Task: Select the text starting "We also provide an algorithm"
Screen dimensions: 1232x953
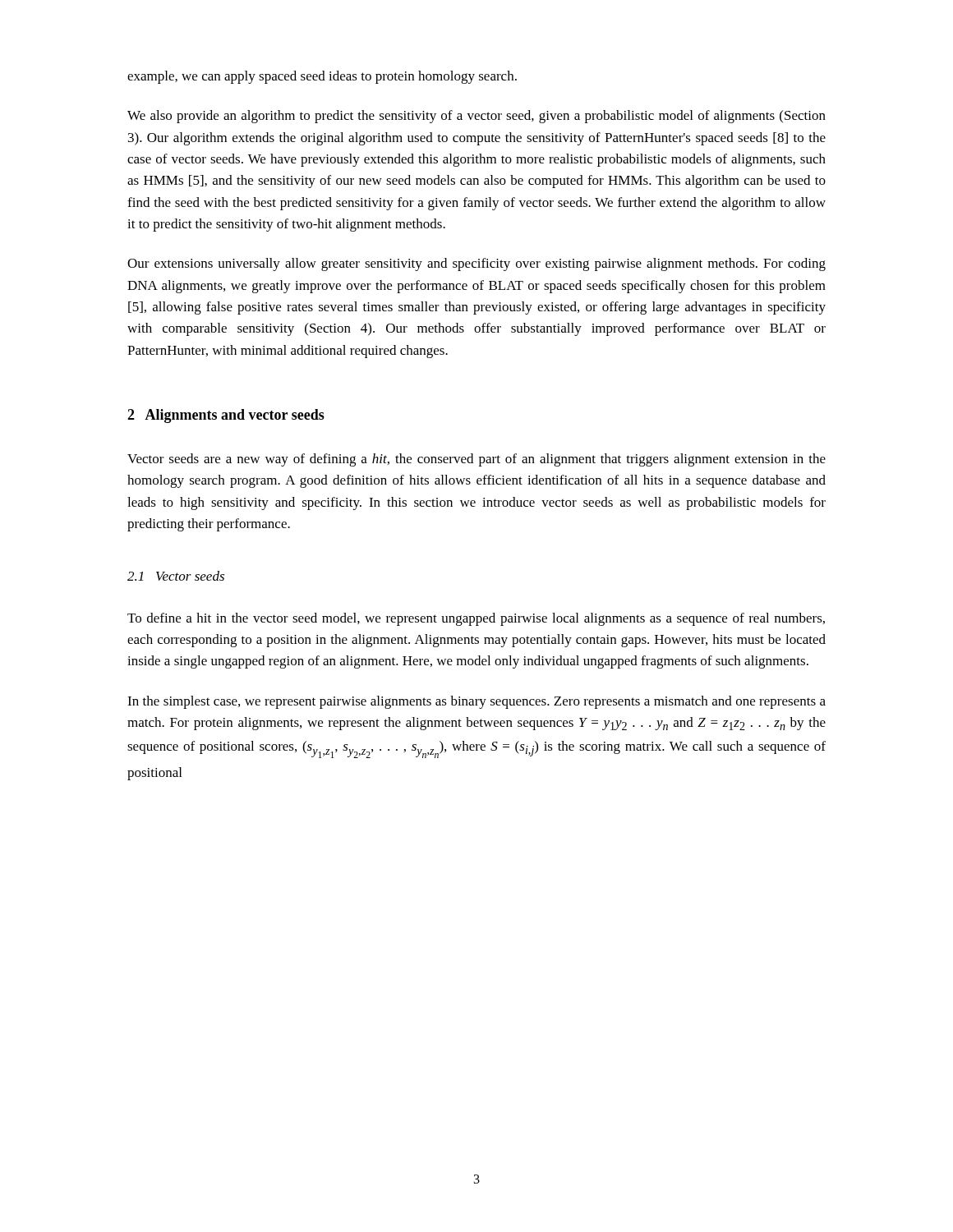Action: (x=476, y=170)
